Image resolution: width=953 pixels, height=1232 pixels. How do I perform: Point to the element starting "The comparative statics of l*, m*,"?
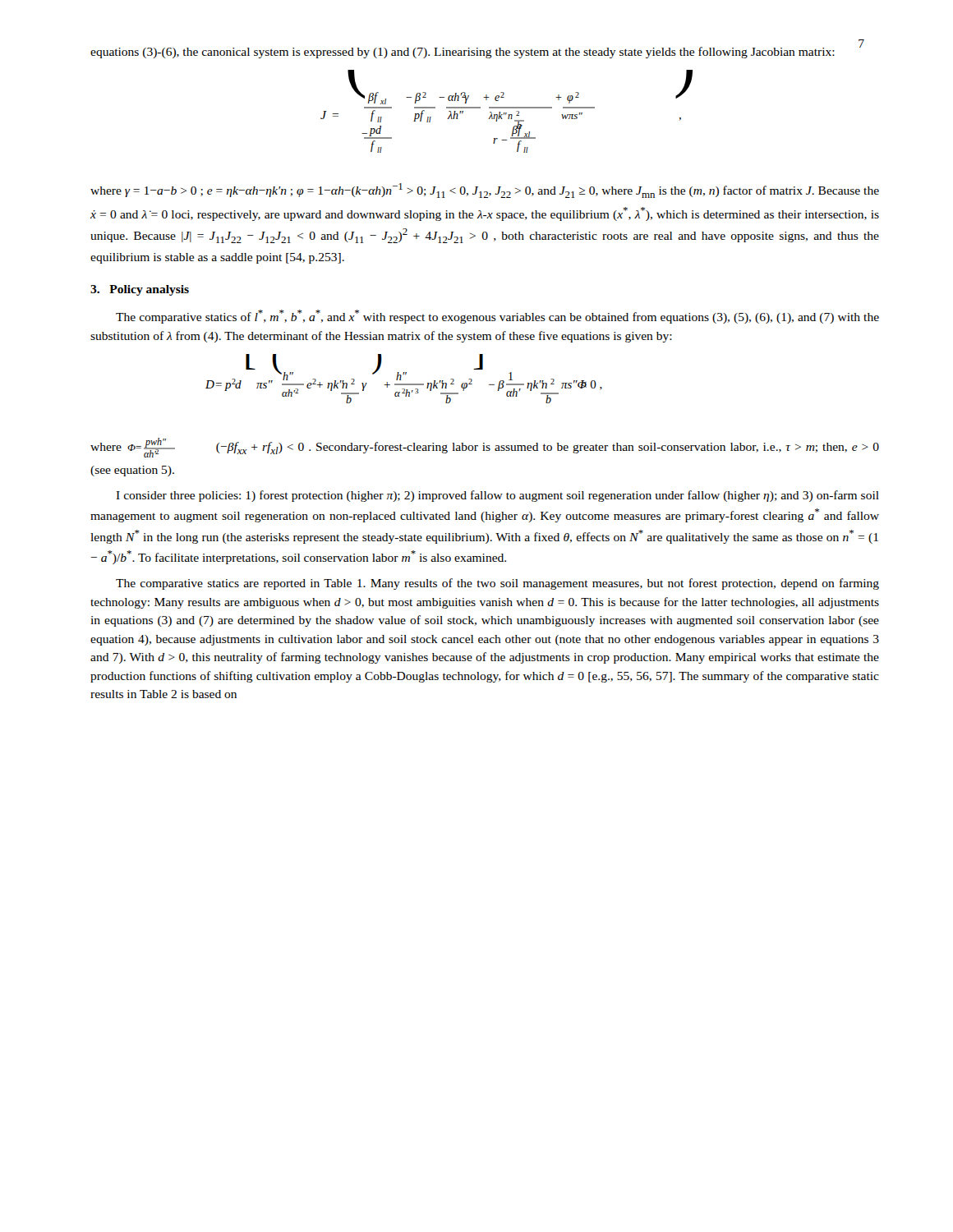coord(485,325)
